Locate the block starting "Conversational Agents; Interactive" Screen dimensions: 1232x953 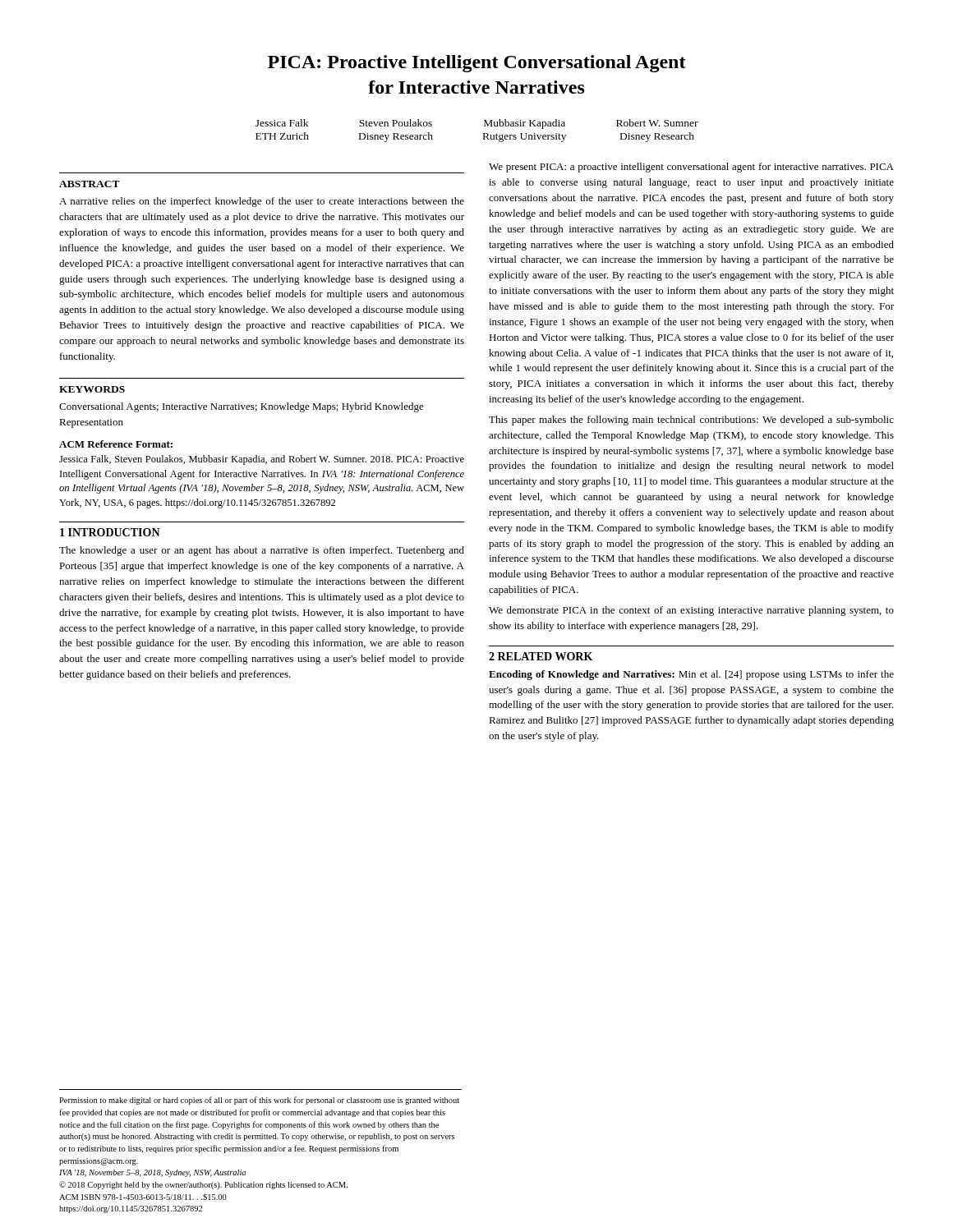pyautogui.click(x=241, y=414)
